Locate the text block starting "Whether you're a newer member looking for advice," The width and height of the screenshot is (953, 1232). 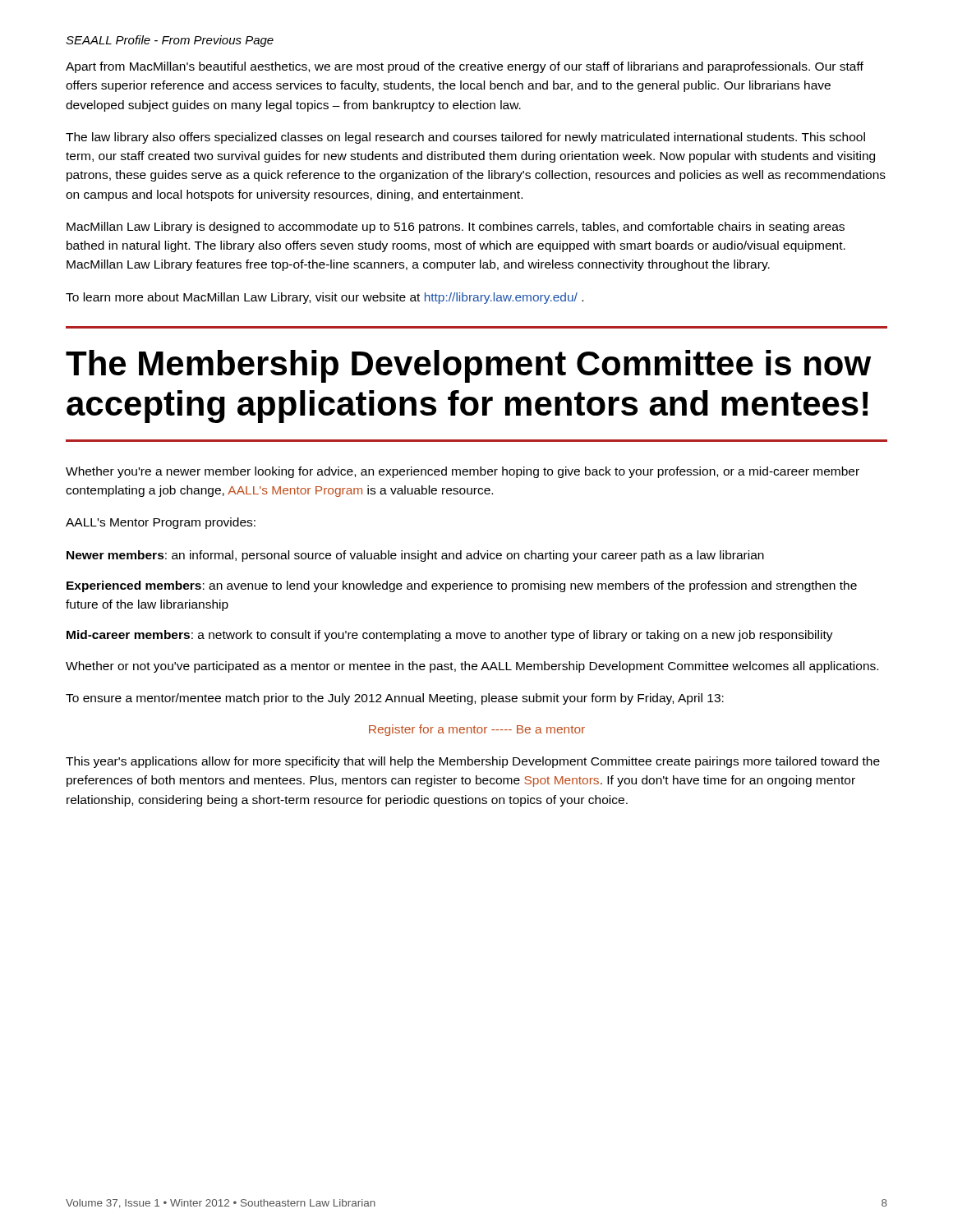tap(463, 480)
